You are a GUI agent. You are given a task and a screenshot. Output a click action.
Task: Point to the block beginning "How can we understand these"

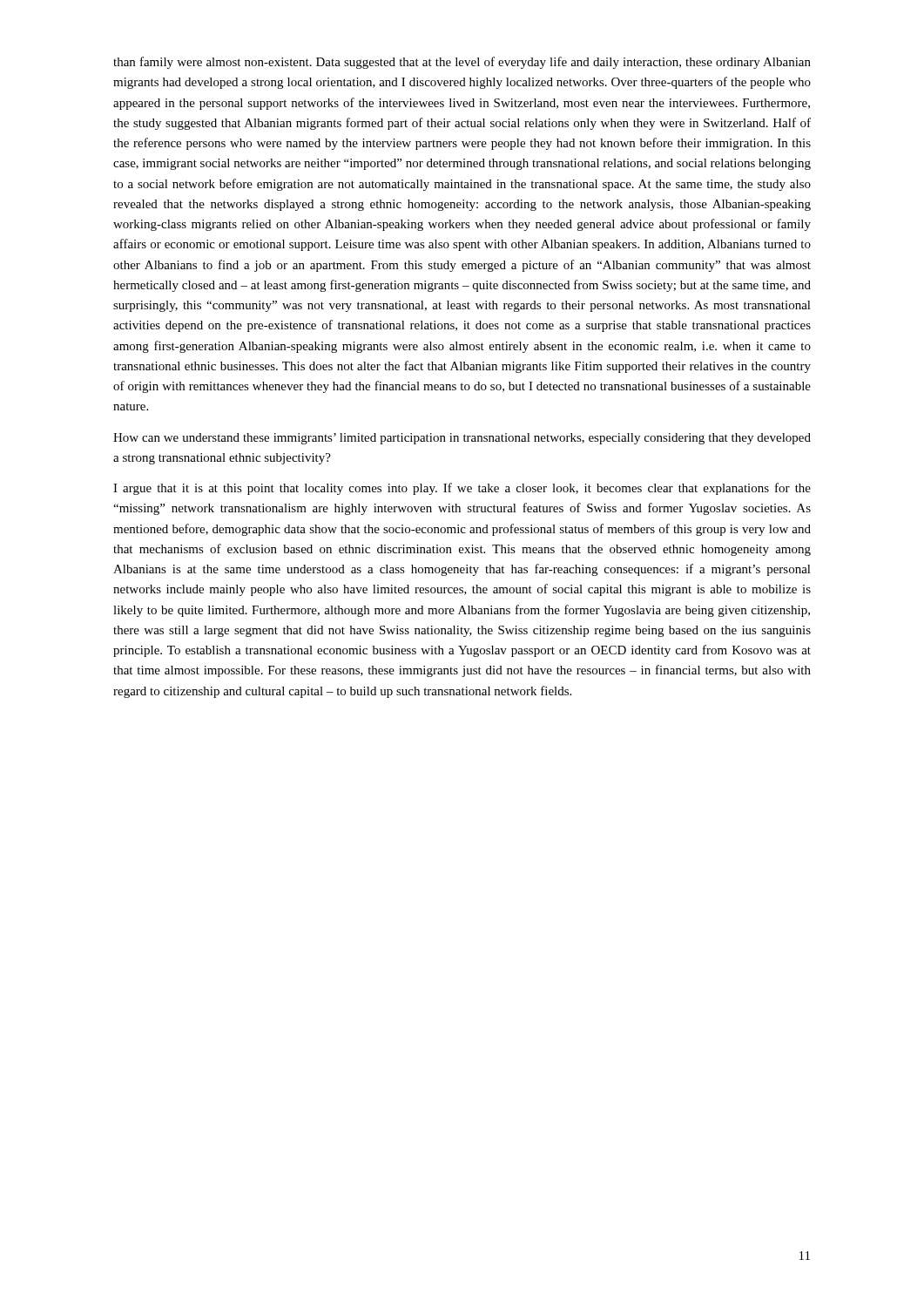[x=462, y=447]
